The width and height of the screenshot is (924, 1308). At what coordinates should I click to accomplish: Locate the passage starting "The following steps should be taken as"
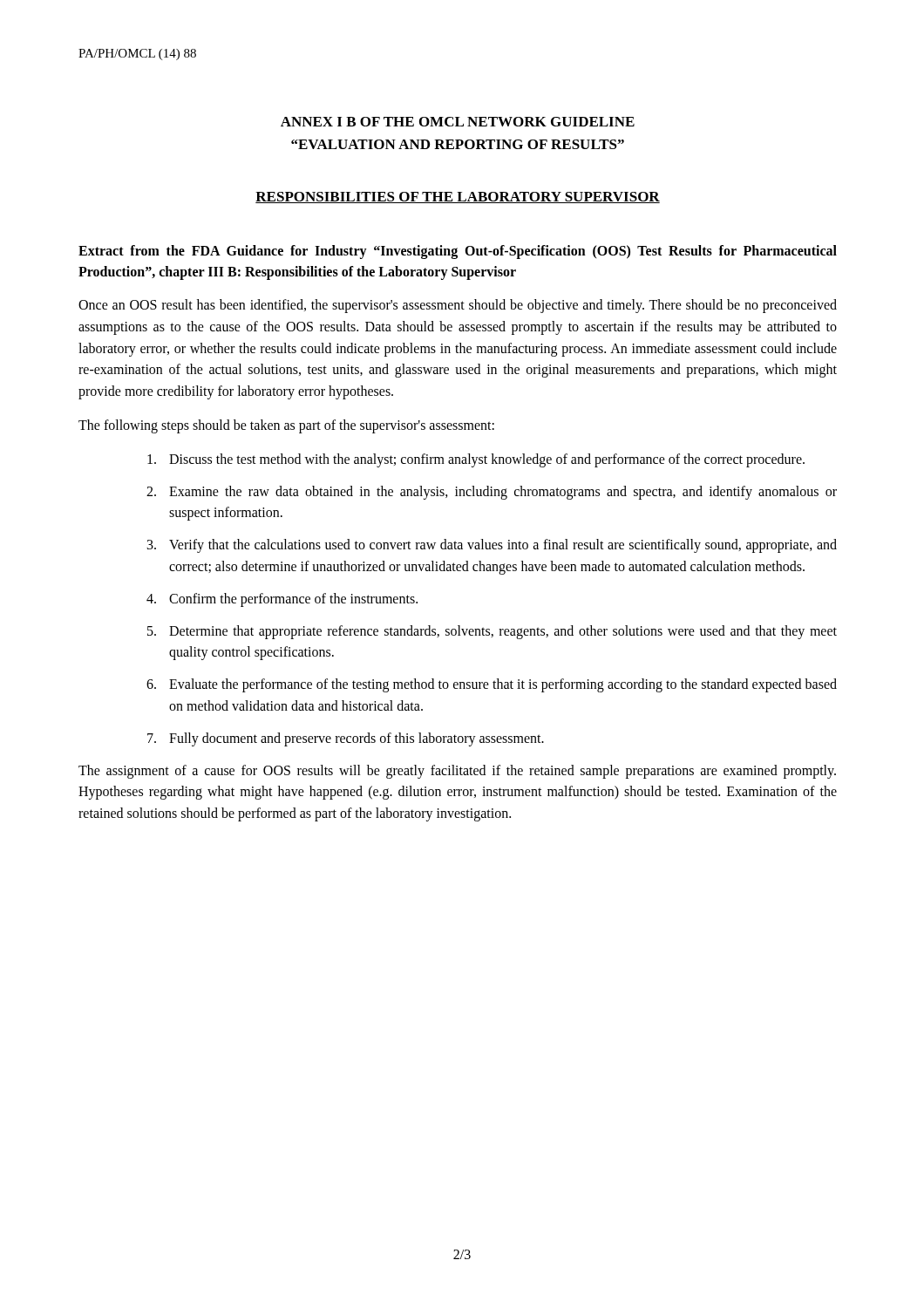(287, 425)
